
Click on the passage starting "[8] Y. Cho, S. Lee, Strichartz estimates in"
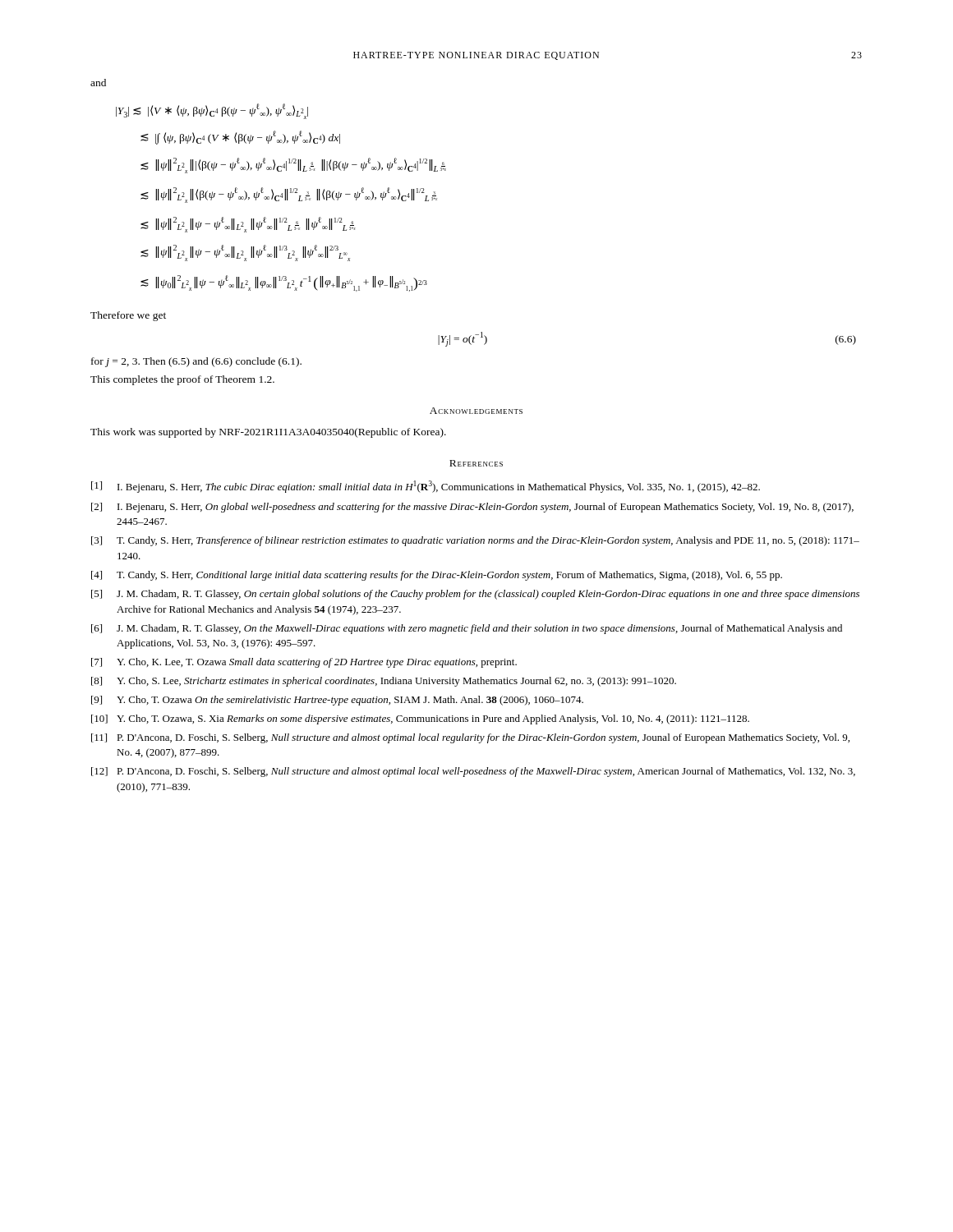pos(476,681)
